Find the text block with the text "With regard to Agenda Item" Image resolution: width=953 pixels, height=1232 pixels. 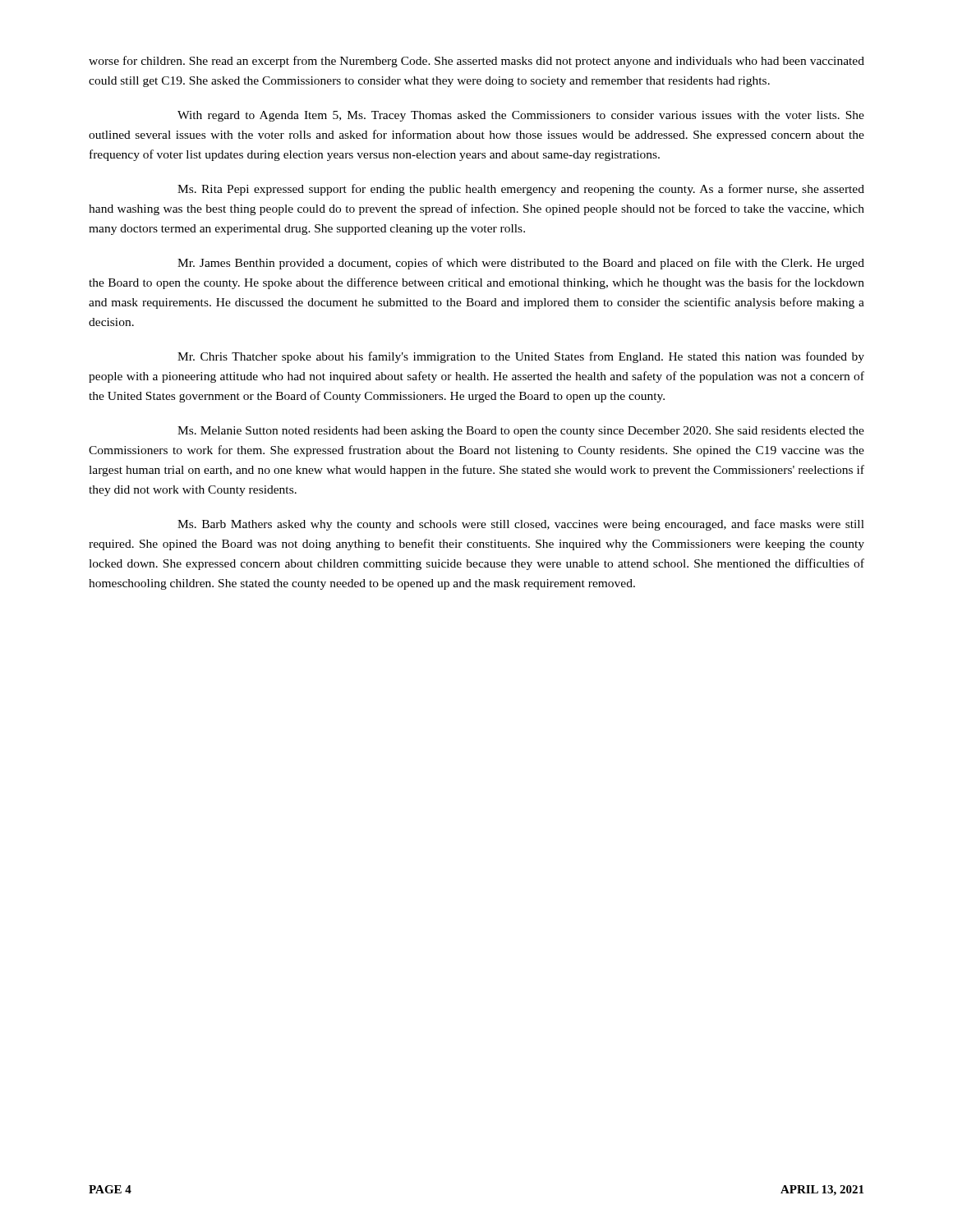click(x=476, y=135)
